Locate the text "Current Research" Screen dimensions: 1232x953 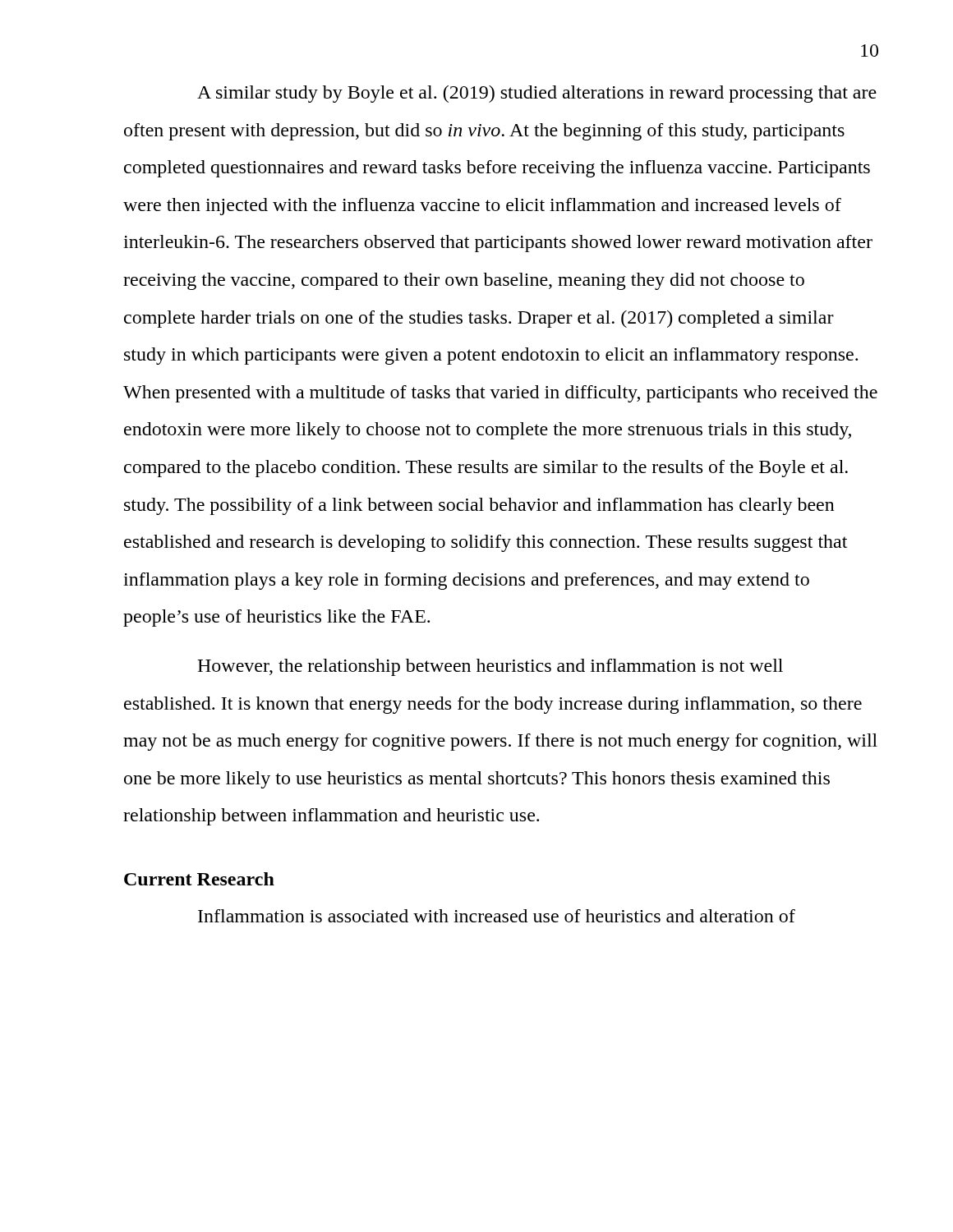click(199, 879)
